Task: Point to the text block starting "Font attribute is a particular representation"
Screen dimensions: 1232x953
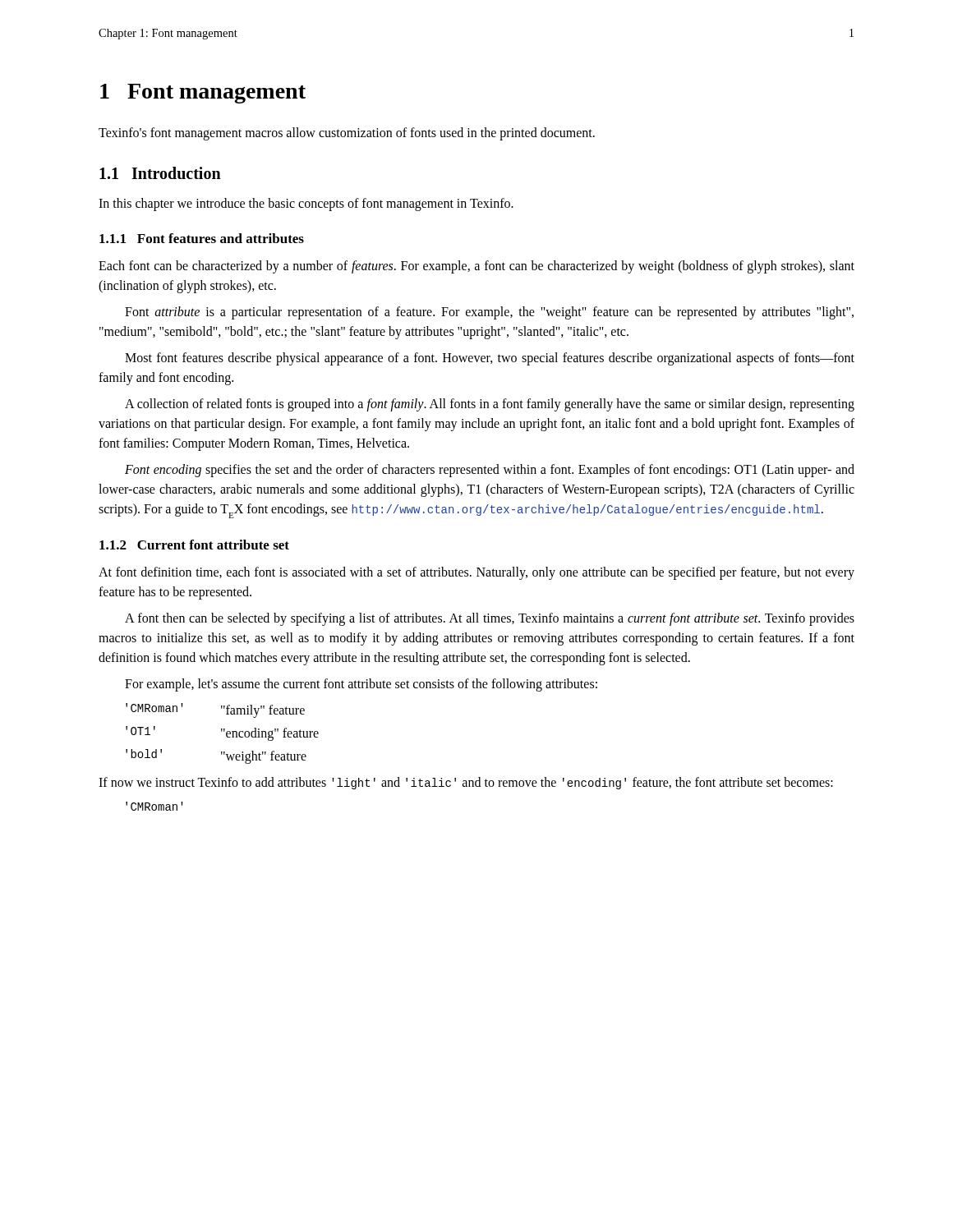Action: 476,322
